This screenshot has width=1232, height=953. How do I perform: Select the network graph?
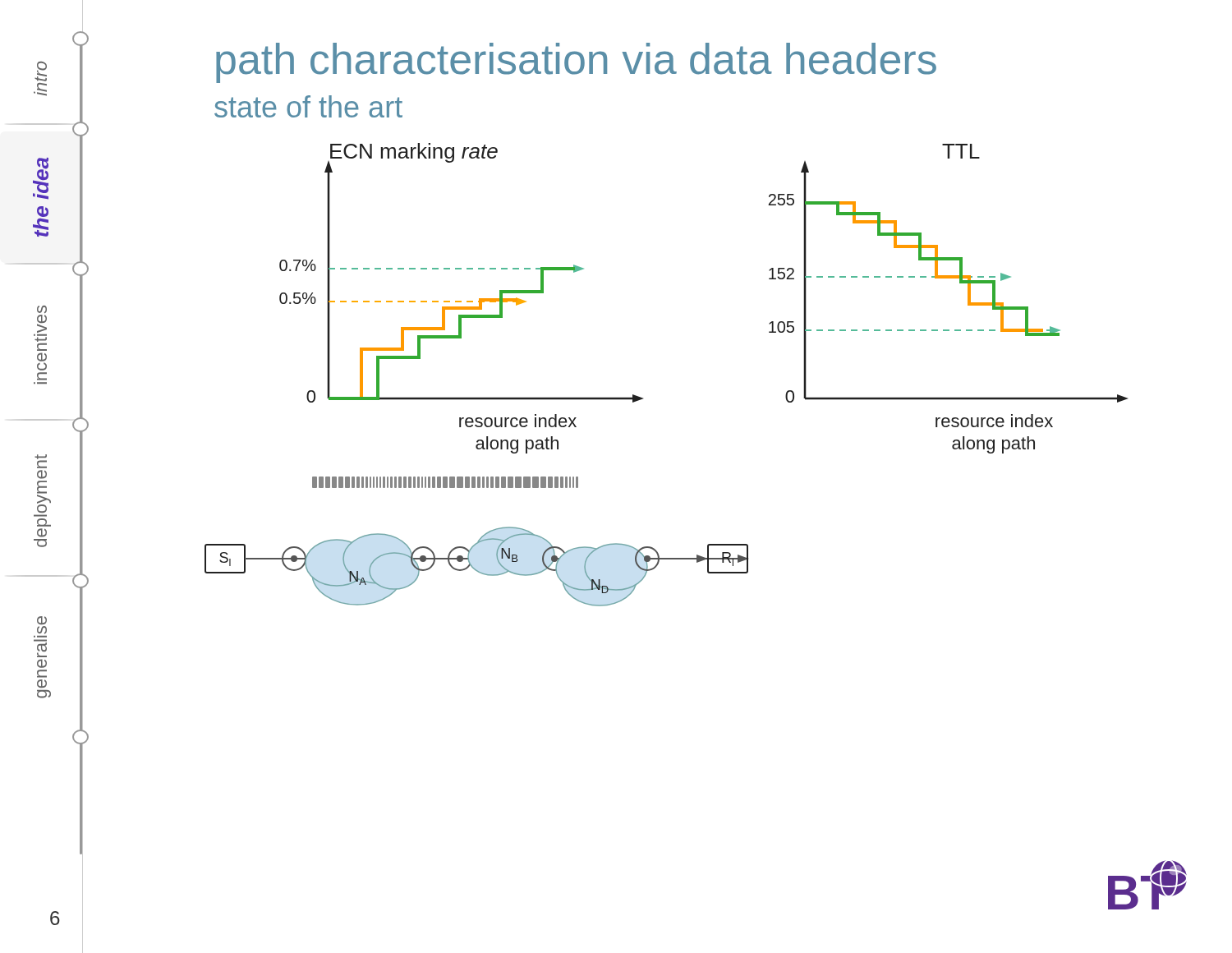493,542
